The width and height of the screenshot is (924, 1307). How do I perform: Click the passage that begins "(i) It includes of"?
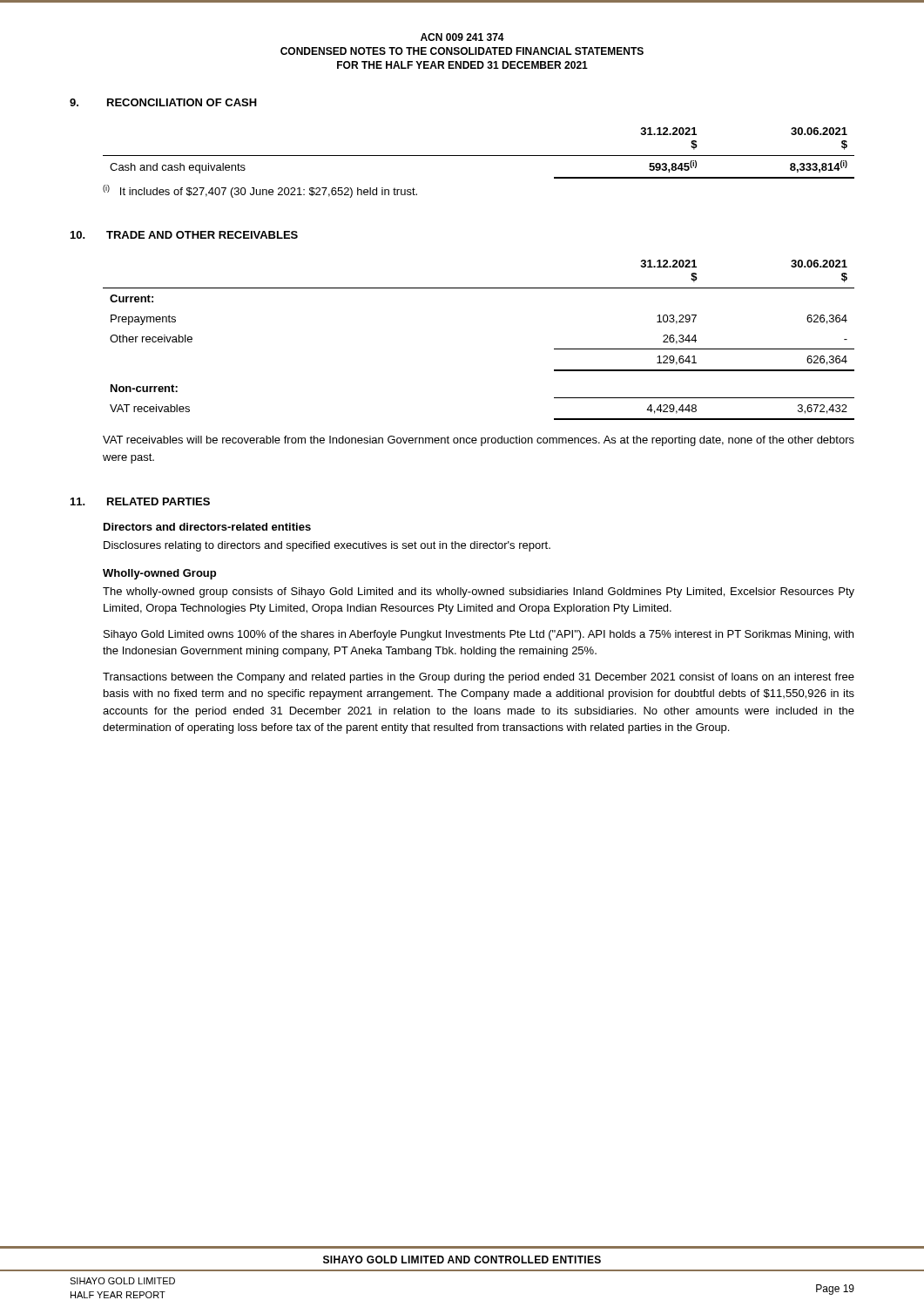(260, 191)
